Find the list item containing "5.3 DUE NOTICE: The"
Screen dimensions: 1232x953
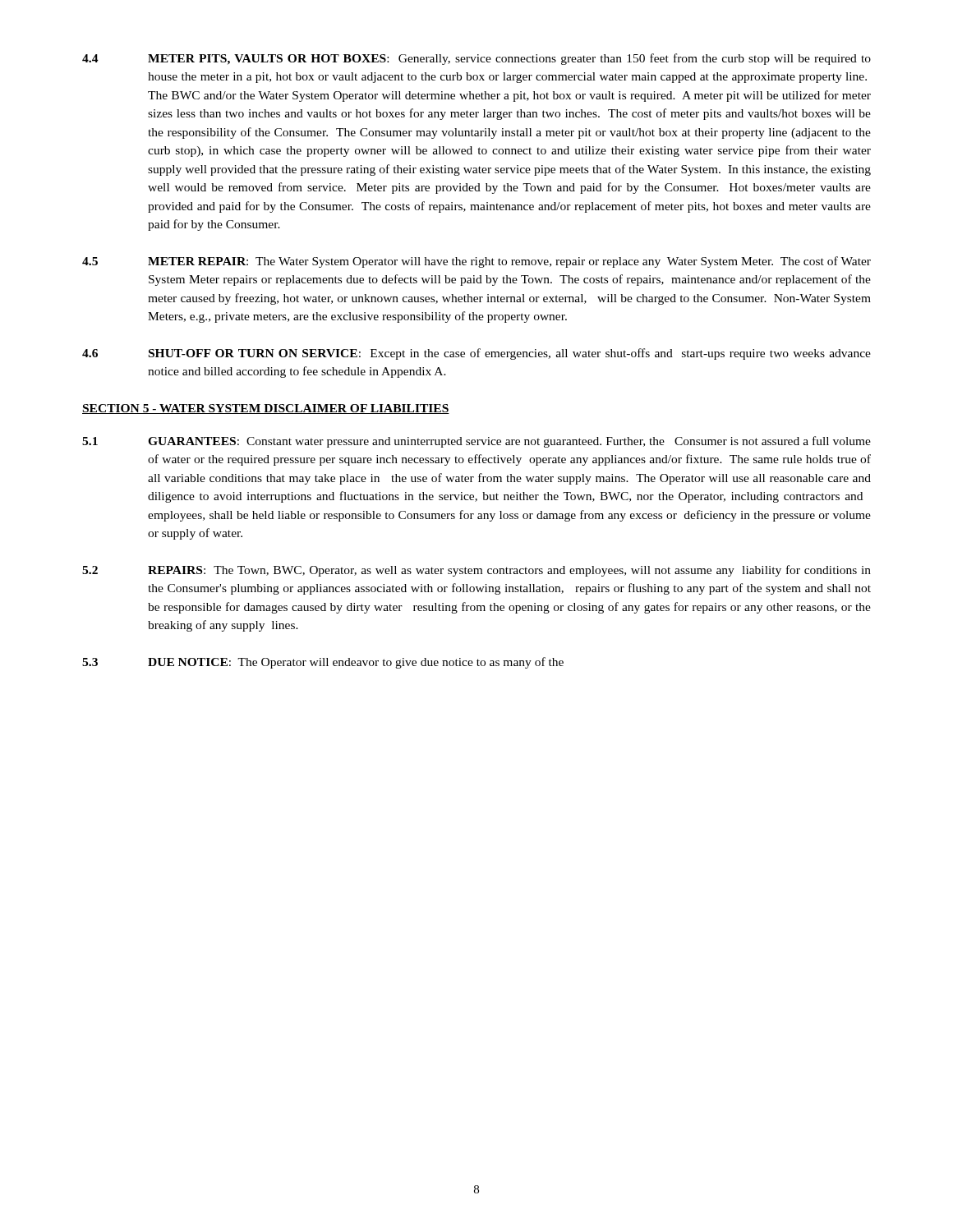tap(476, 662)
